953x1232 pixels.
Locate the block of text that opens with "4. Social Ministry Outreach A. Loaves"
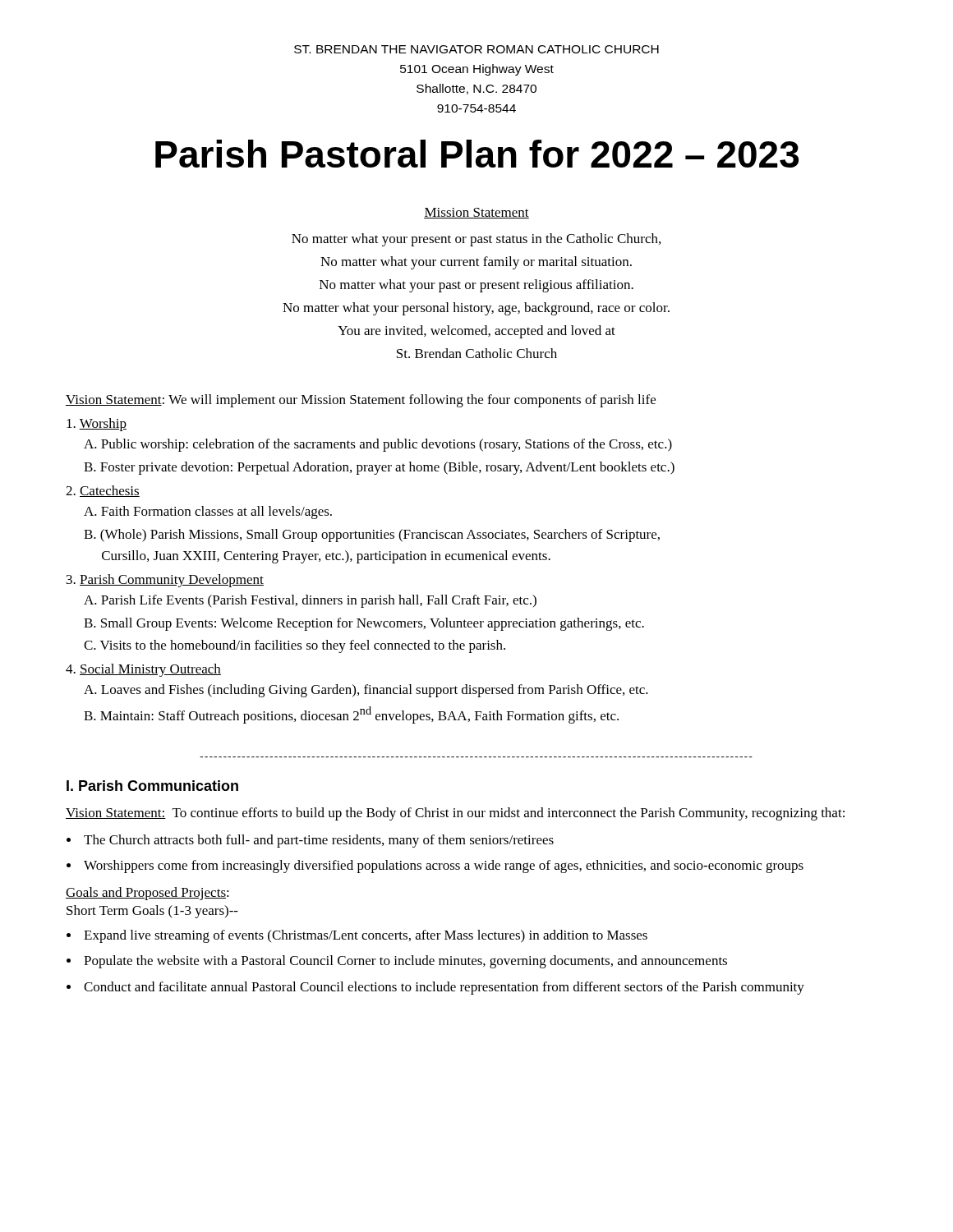tap(476, 694)
